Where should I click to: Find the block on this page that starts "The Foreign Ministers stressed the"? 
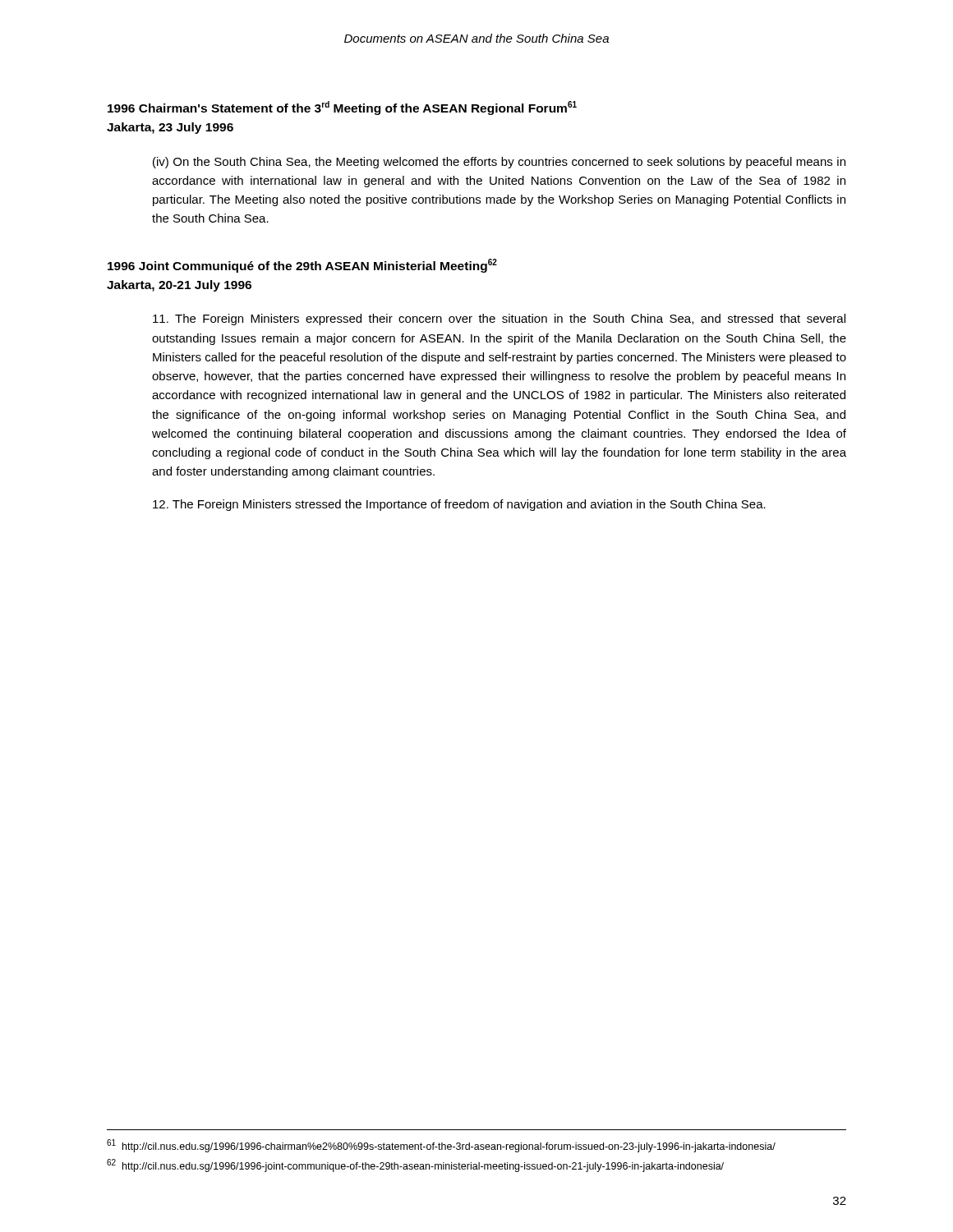[x=459, y=504]
